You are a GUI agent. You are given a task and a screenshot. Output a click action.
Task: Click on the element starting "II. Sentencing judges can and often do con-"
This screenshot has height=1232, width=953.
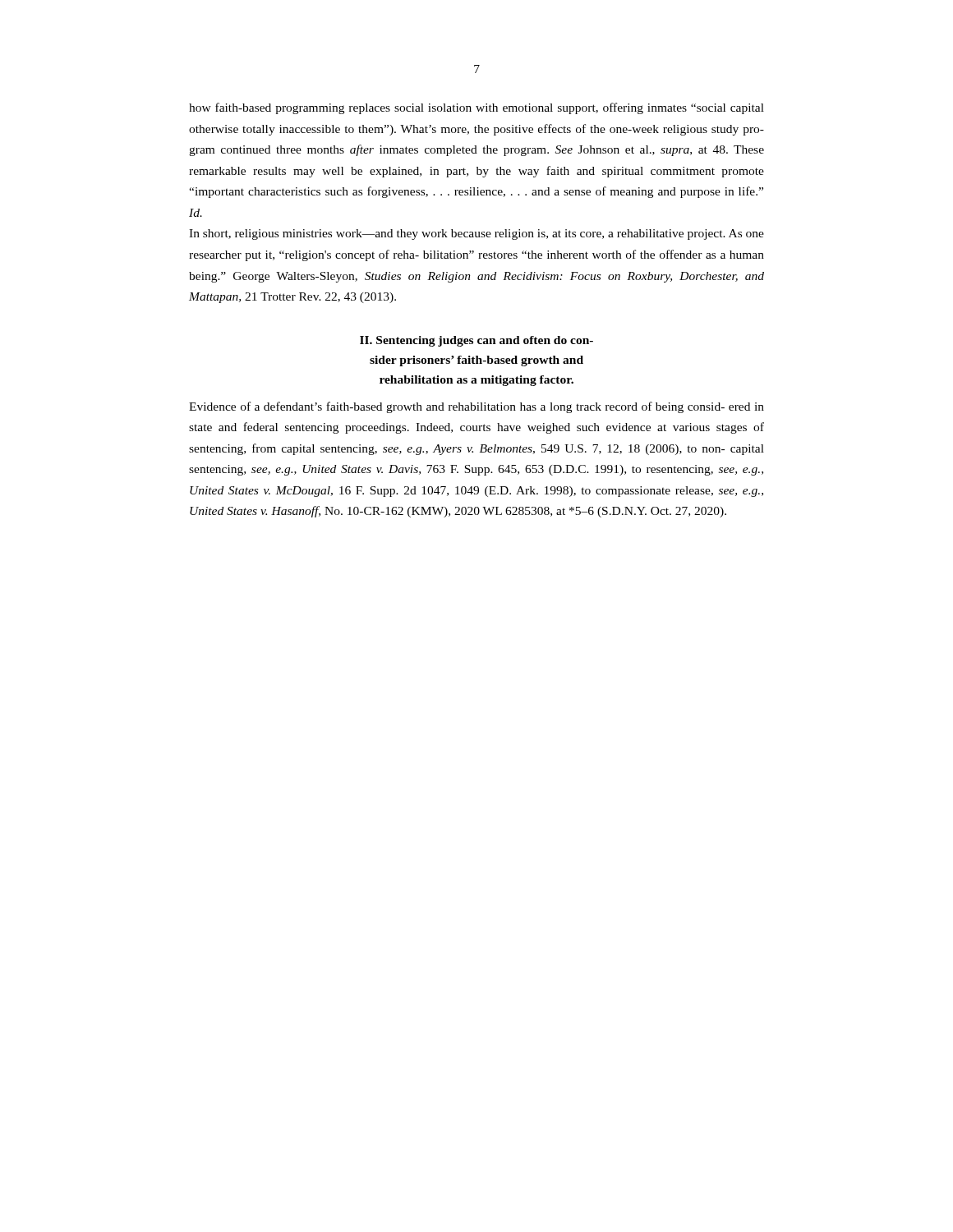(x=476, y=359)
